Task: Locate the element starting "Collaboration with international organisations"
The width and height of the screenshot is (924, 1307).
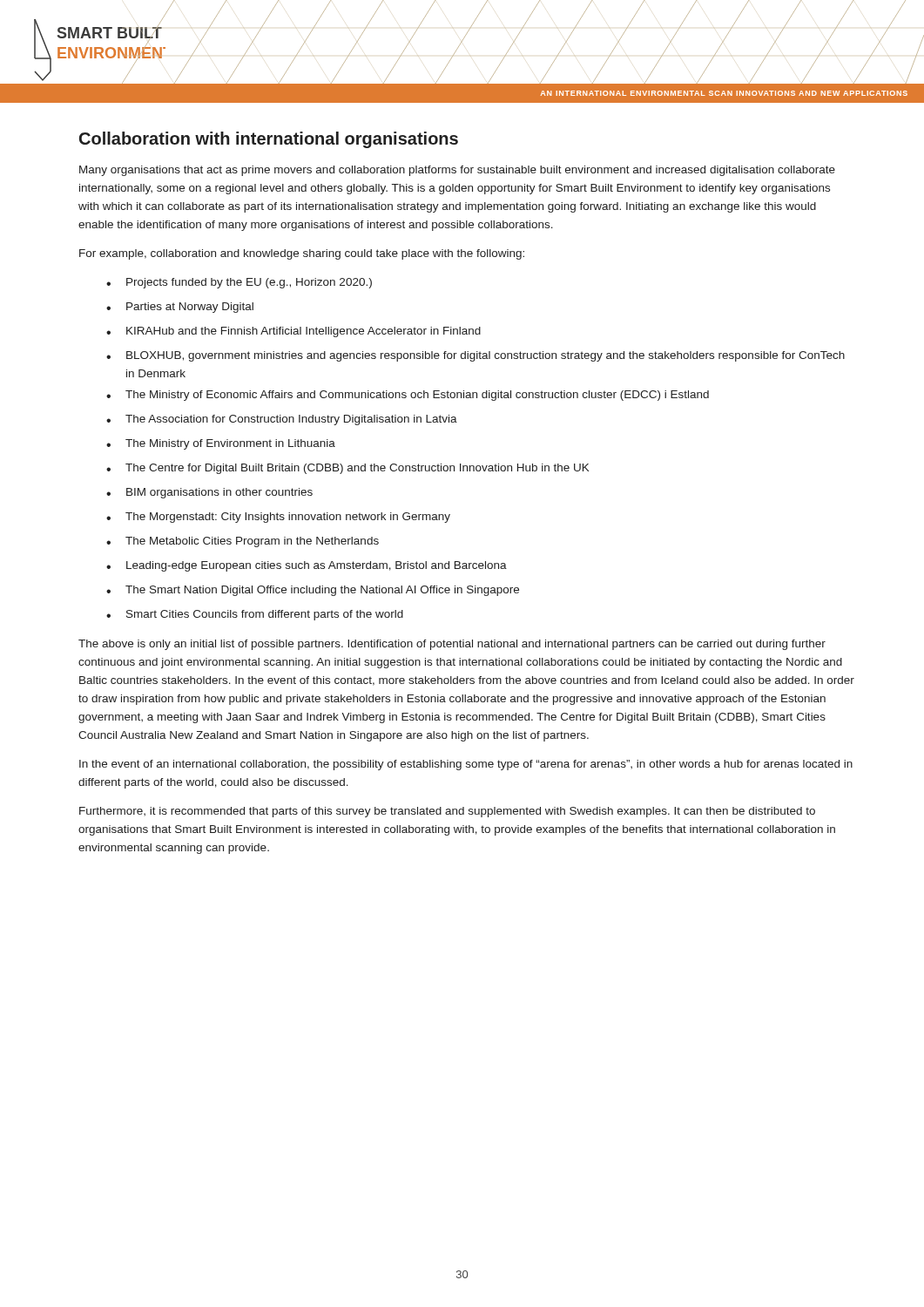Action: click(269, 139)
